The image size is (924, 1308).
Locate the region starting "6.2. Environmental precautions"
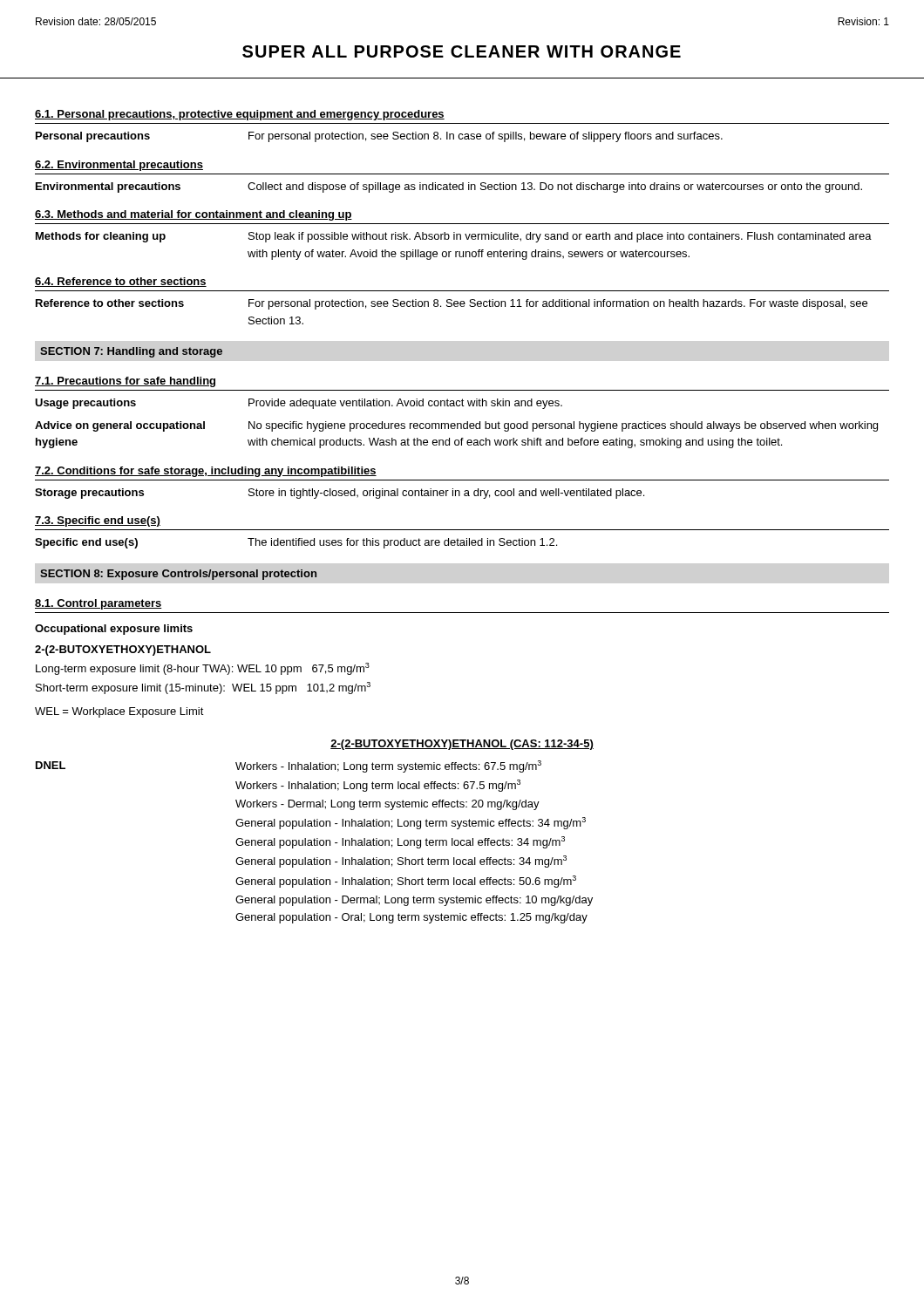(119, 164)
